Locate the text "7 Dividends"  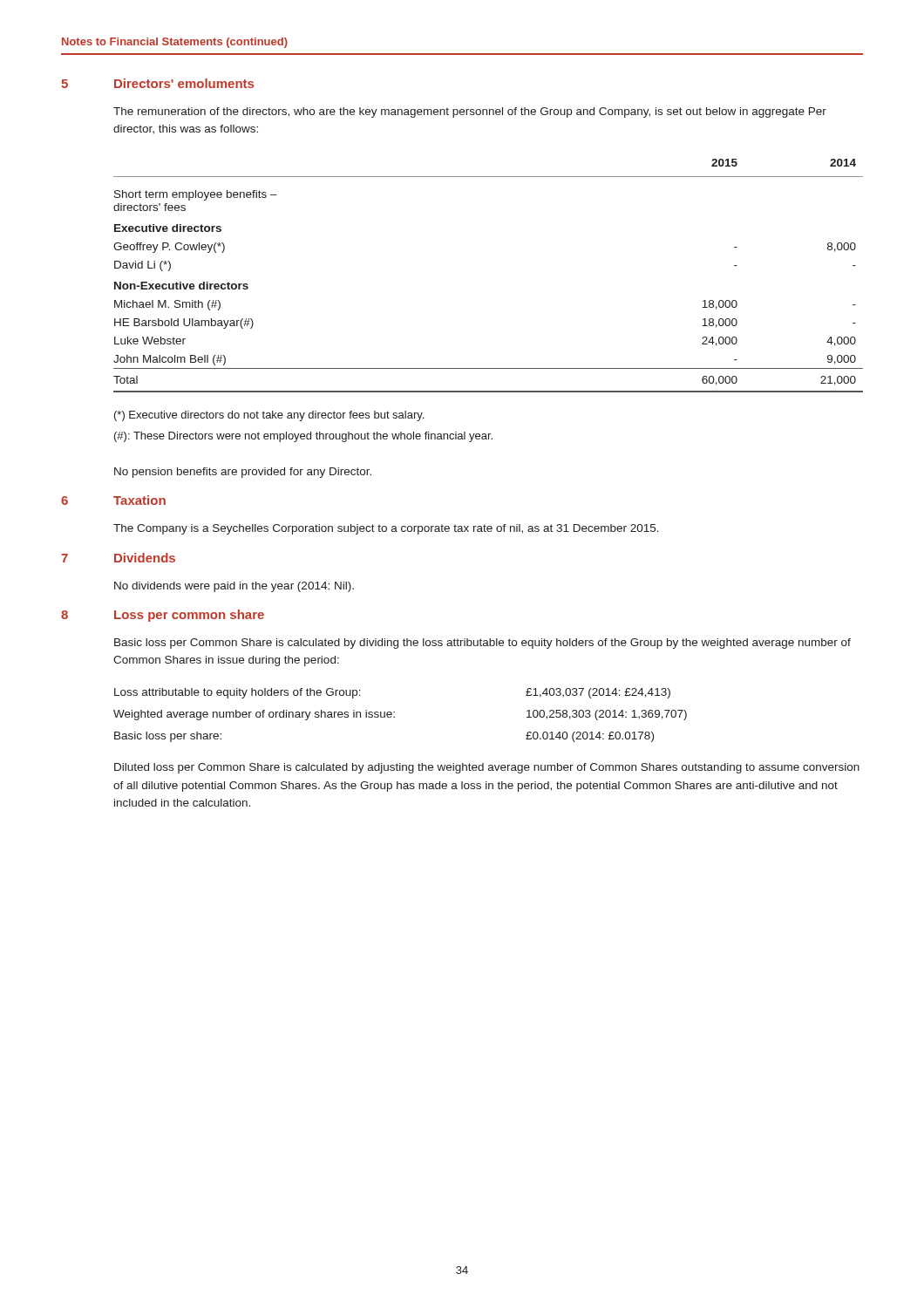[118, 558]
